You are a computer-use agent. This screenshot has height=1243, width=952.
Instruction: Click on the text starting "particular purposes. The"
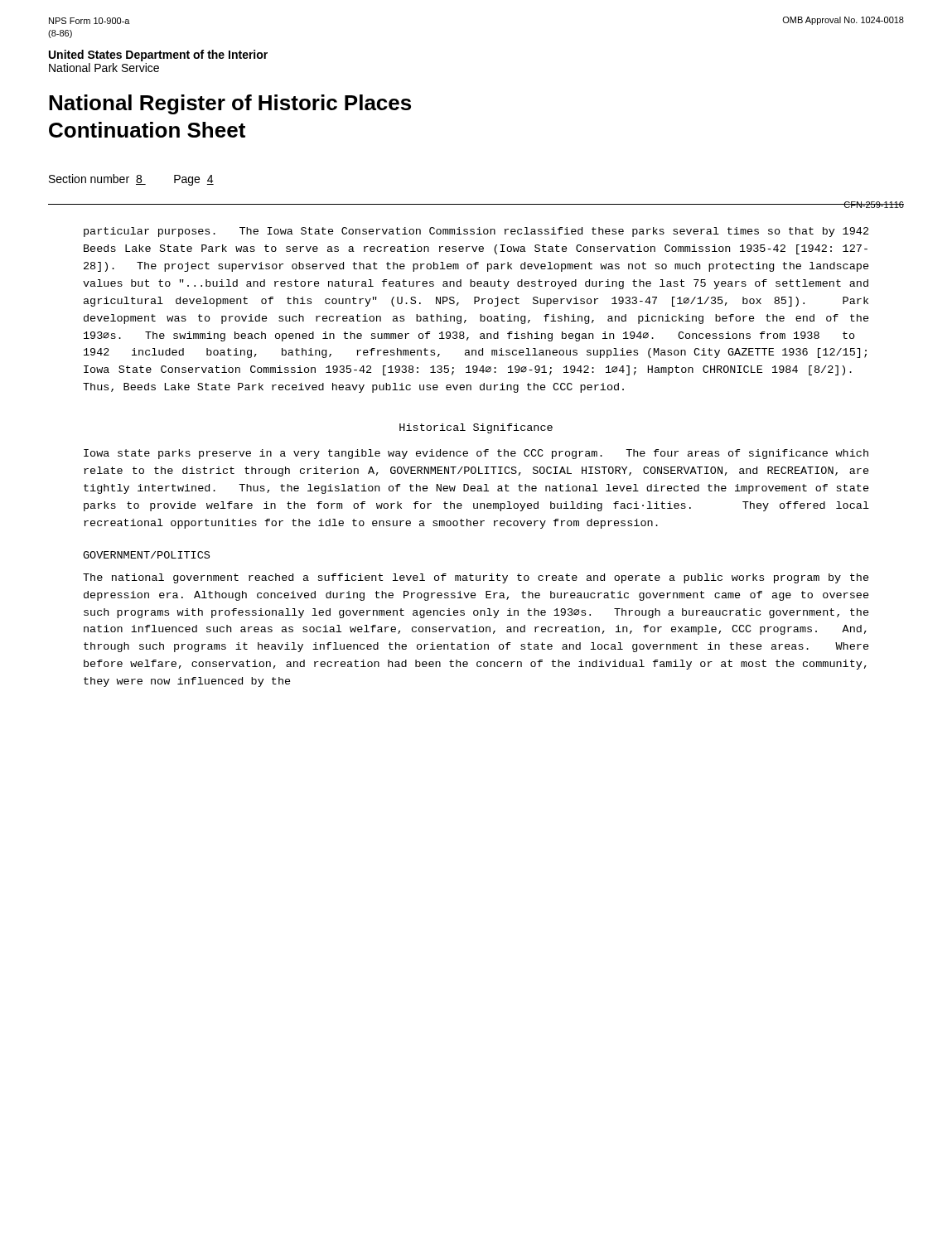pos(476,310)
